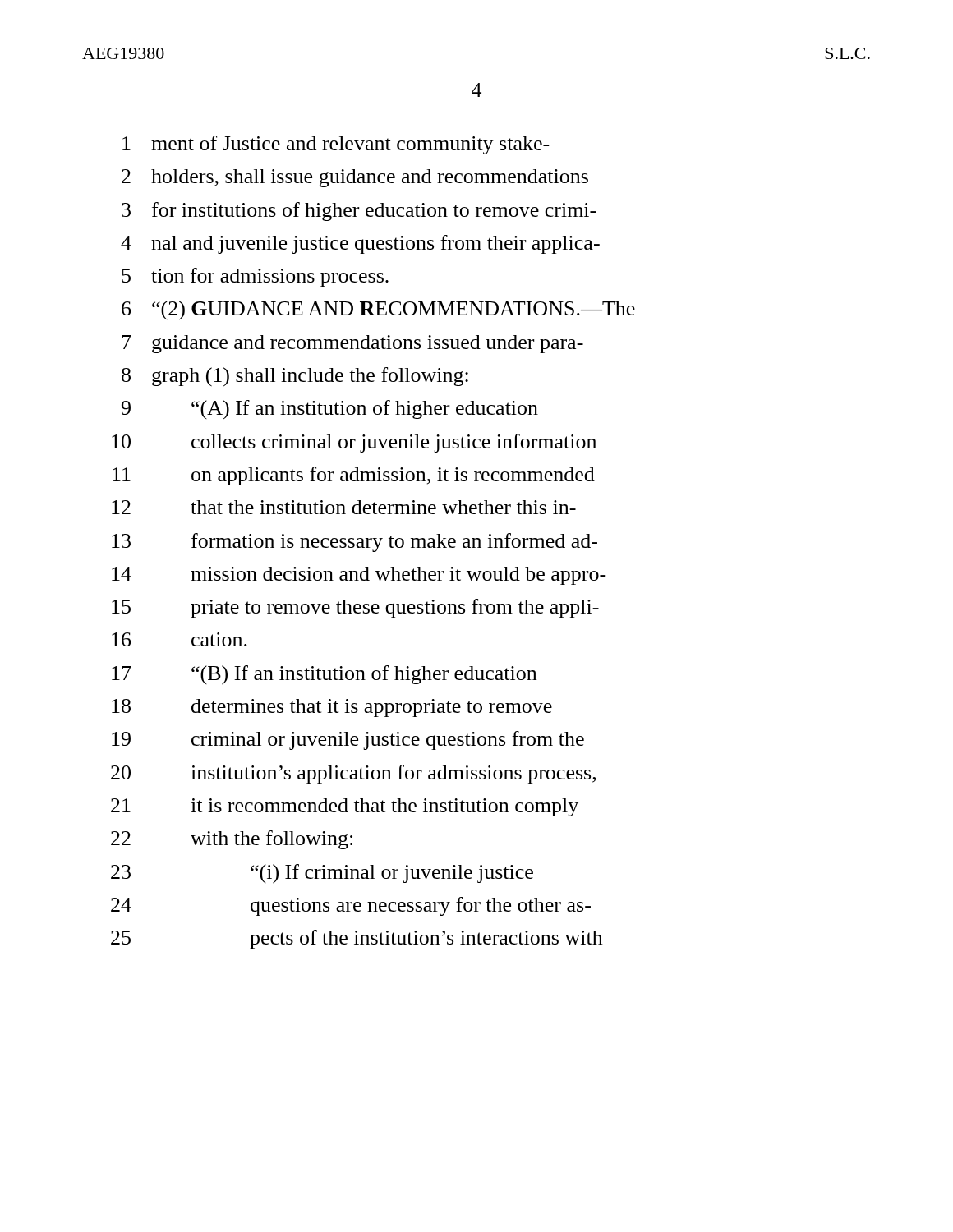Select the list item that reads "15 priate to remove these questions from the"
Image resolution: width=953 pixels, height=1232 pixels.
476,607
